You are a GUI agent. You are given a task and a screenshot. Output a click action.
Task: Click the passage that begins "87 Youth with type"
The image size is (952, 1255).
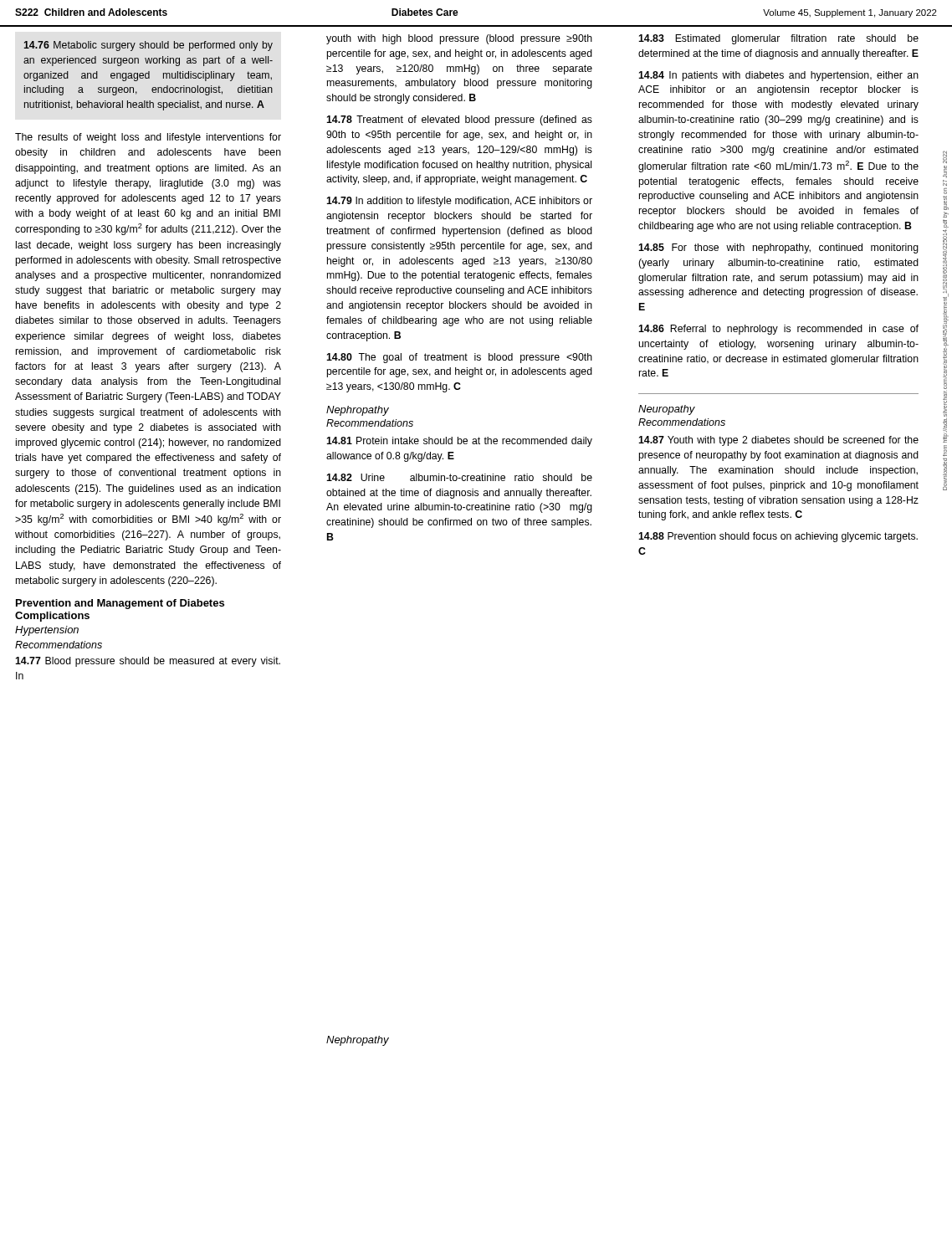click(778, 478)
